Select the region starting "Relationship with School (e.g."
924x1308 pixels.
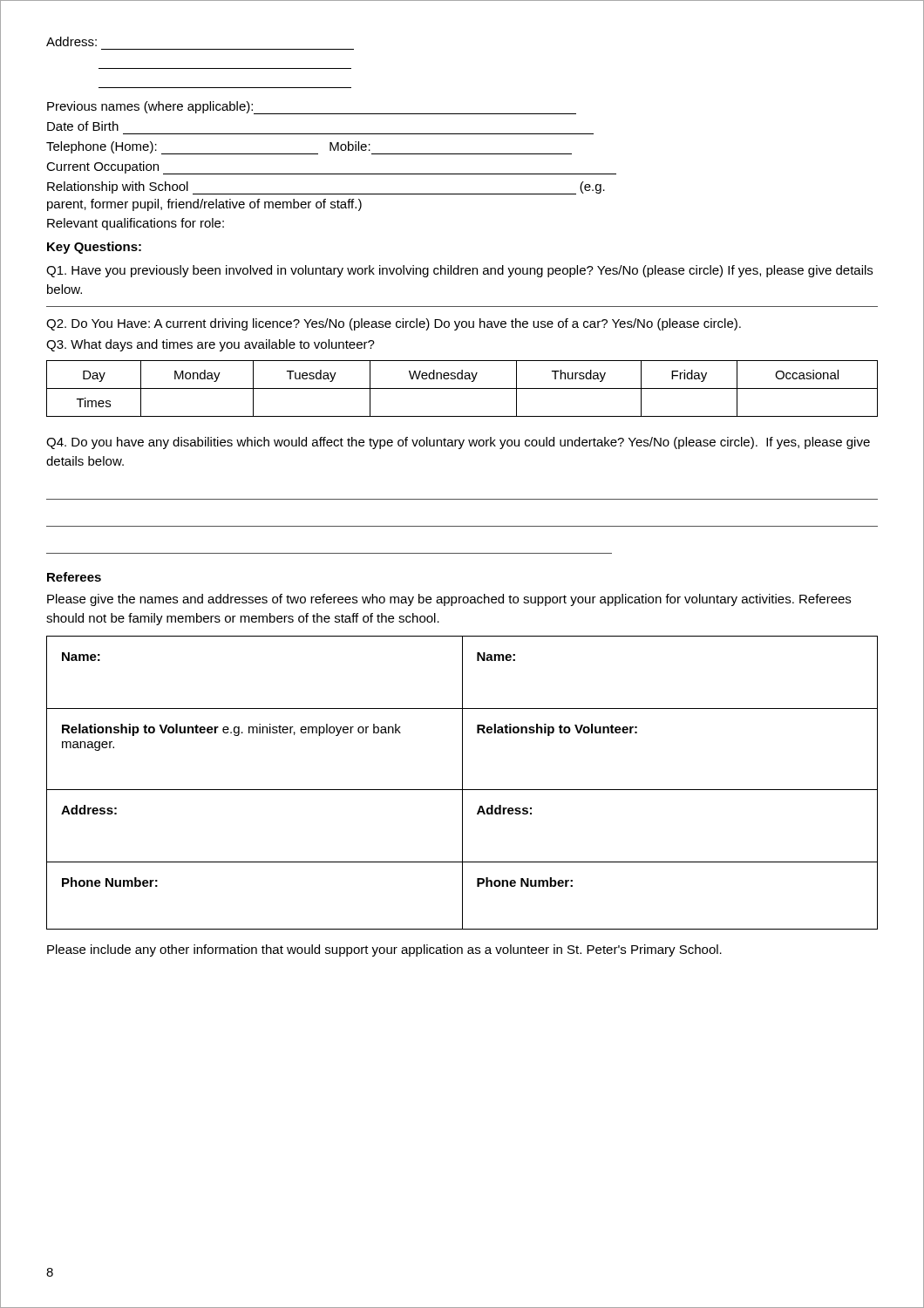pos(326,187)
